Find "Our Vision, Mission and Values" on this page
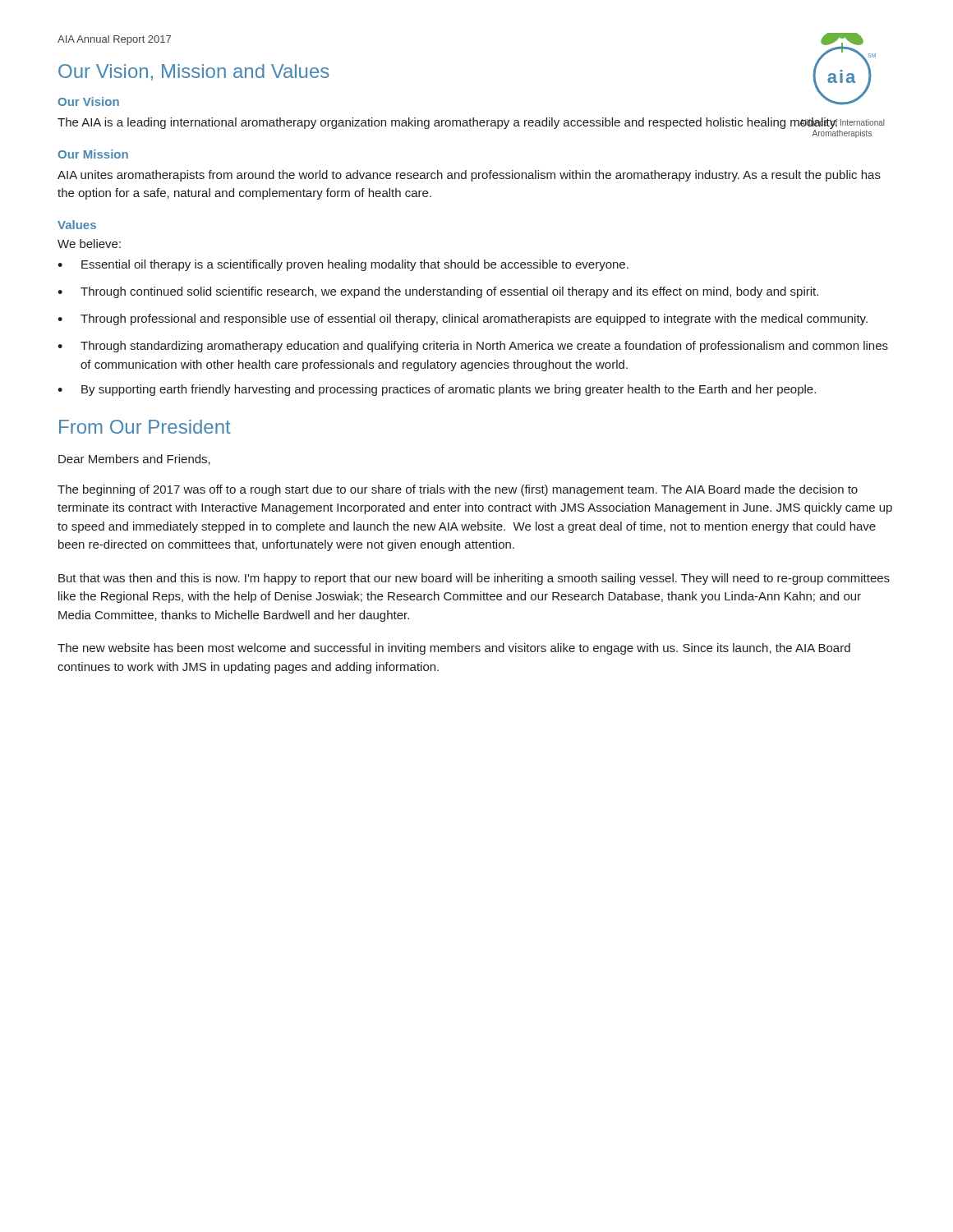Screen dimensions: 1232x953 pyautogui.click(x=194, y=71)
